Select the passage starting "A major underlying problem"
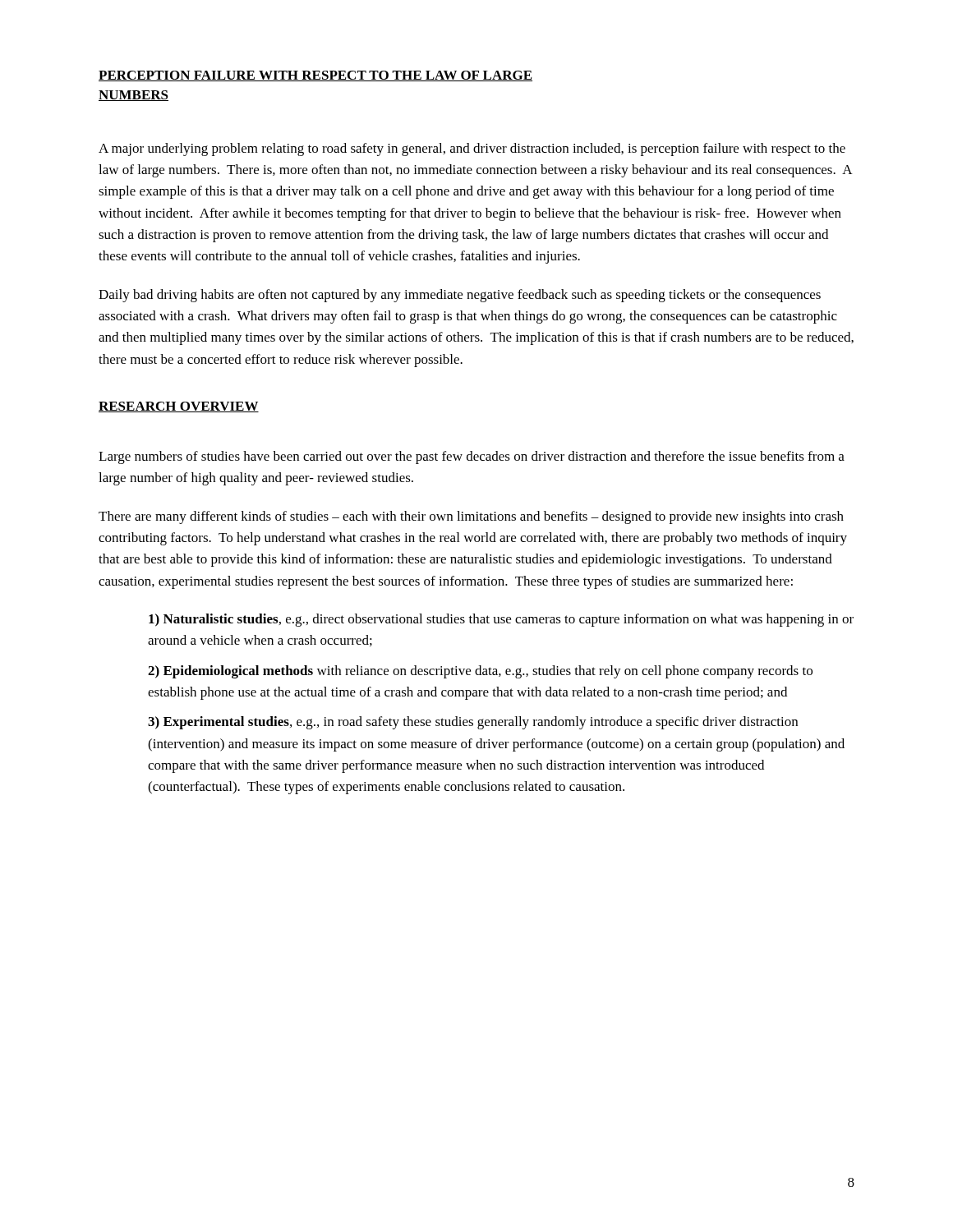 (475, 202)
